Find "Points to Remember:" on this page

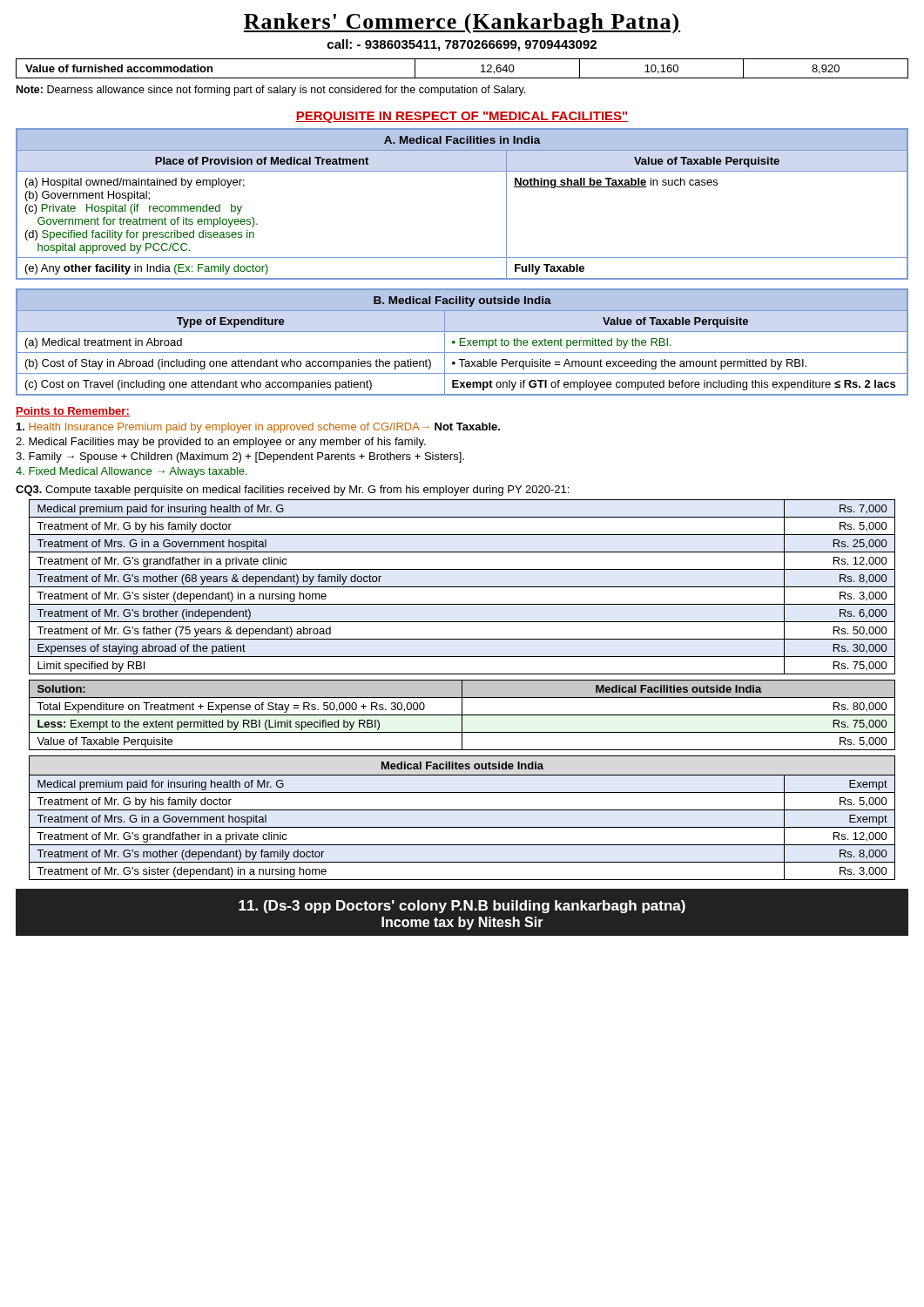(73, 411)
